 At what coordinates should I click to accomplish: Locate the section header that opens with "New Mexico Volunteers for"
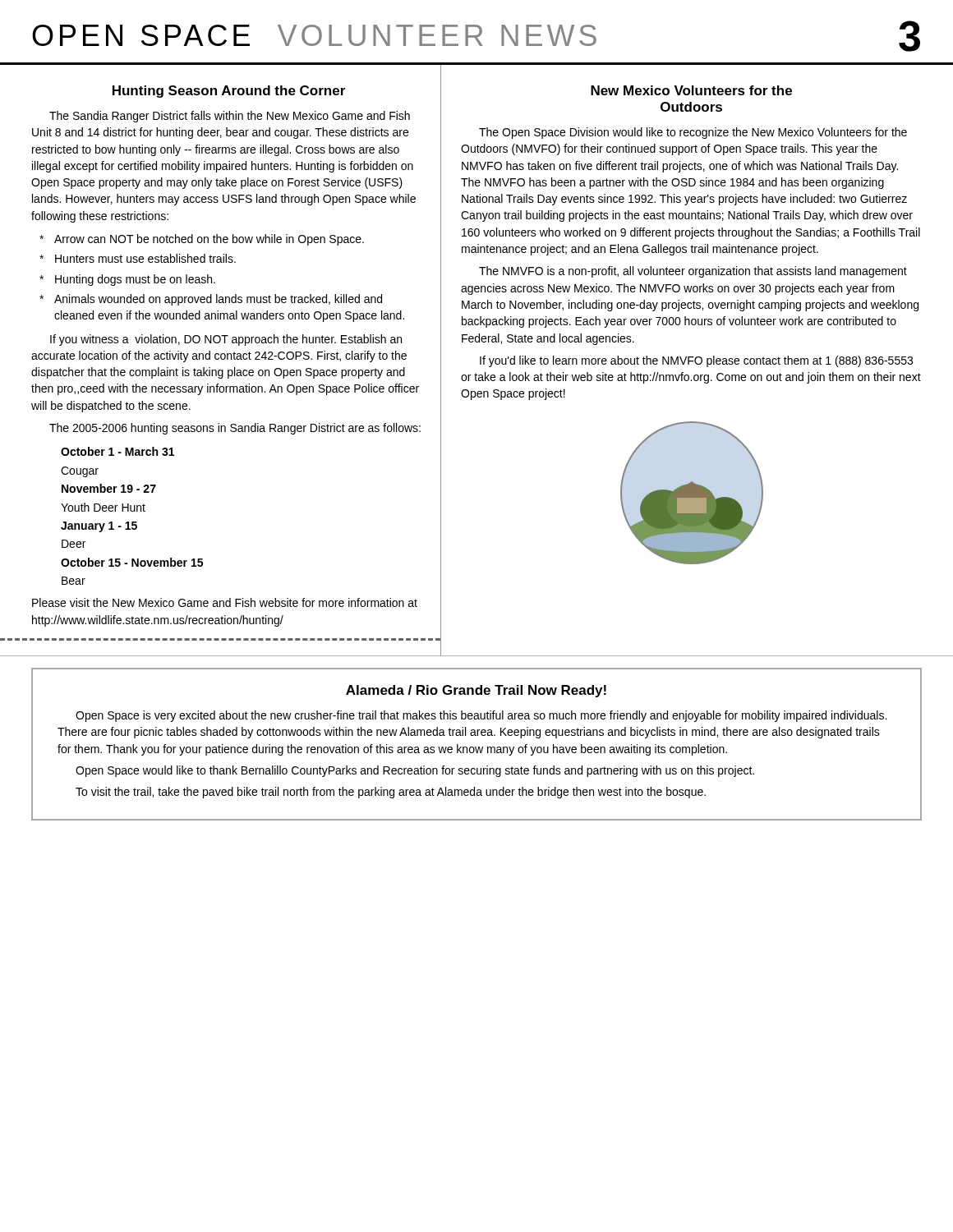691,99
